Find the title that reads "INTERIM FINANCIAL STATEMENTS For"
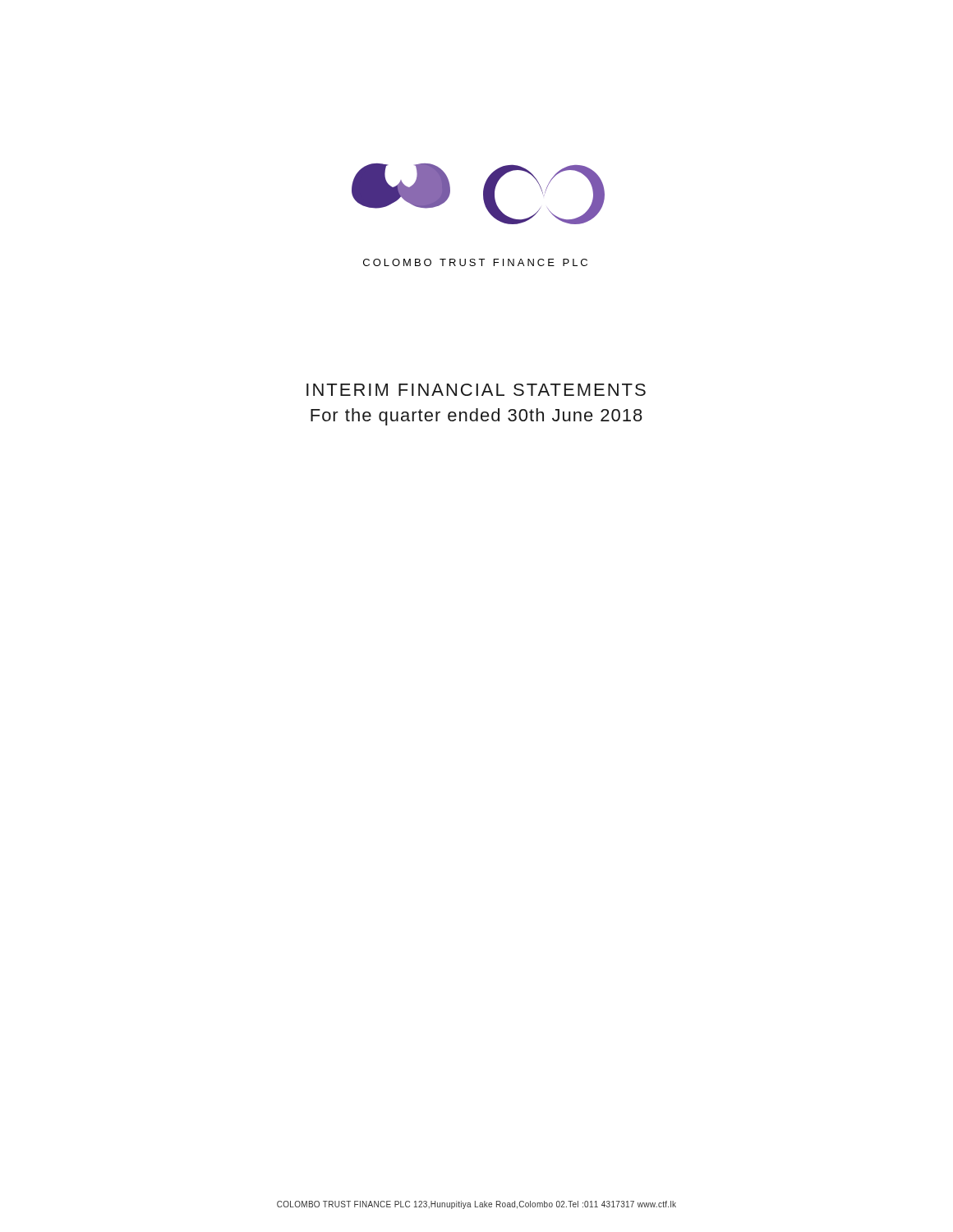 tap(476, 403)
